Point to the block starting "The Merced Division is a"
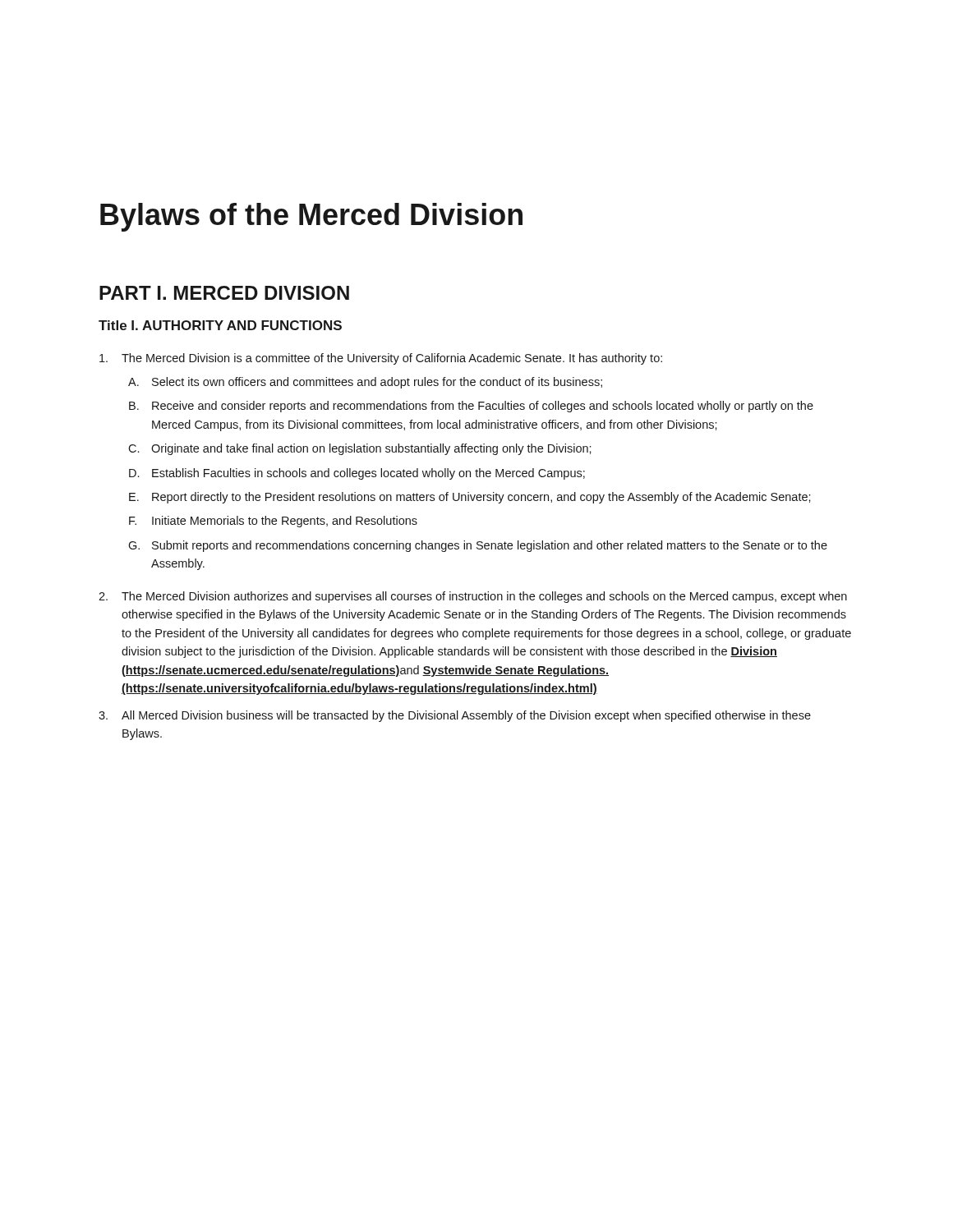The width and height of the screenshot is (953, 1232). tap(476, 464)
